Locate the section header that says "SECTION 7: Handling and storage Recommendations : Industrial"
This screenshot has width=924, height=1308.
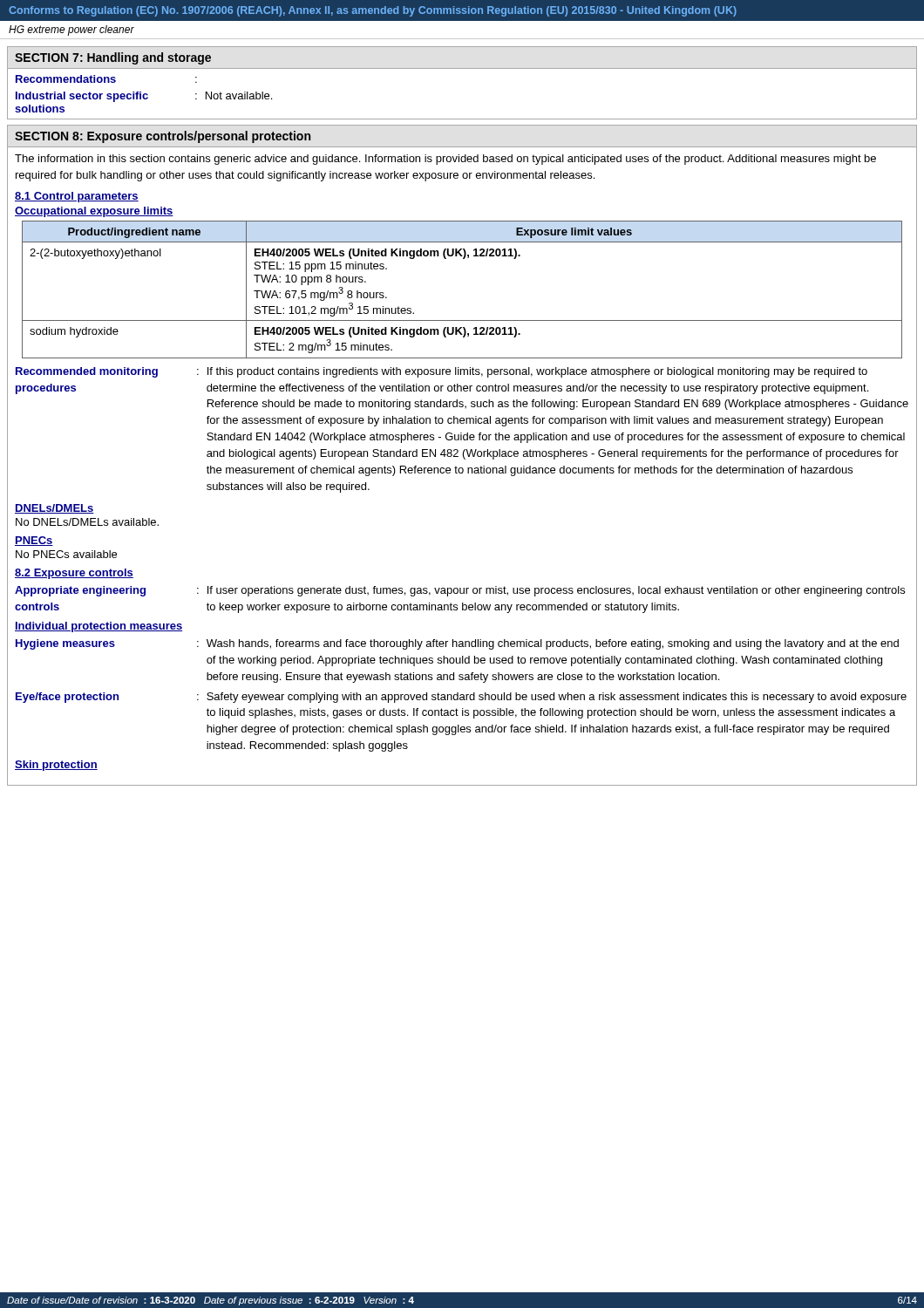(113, 58)
